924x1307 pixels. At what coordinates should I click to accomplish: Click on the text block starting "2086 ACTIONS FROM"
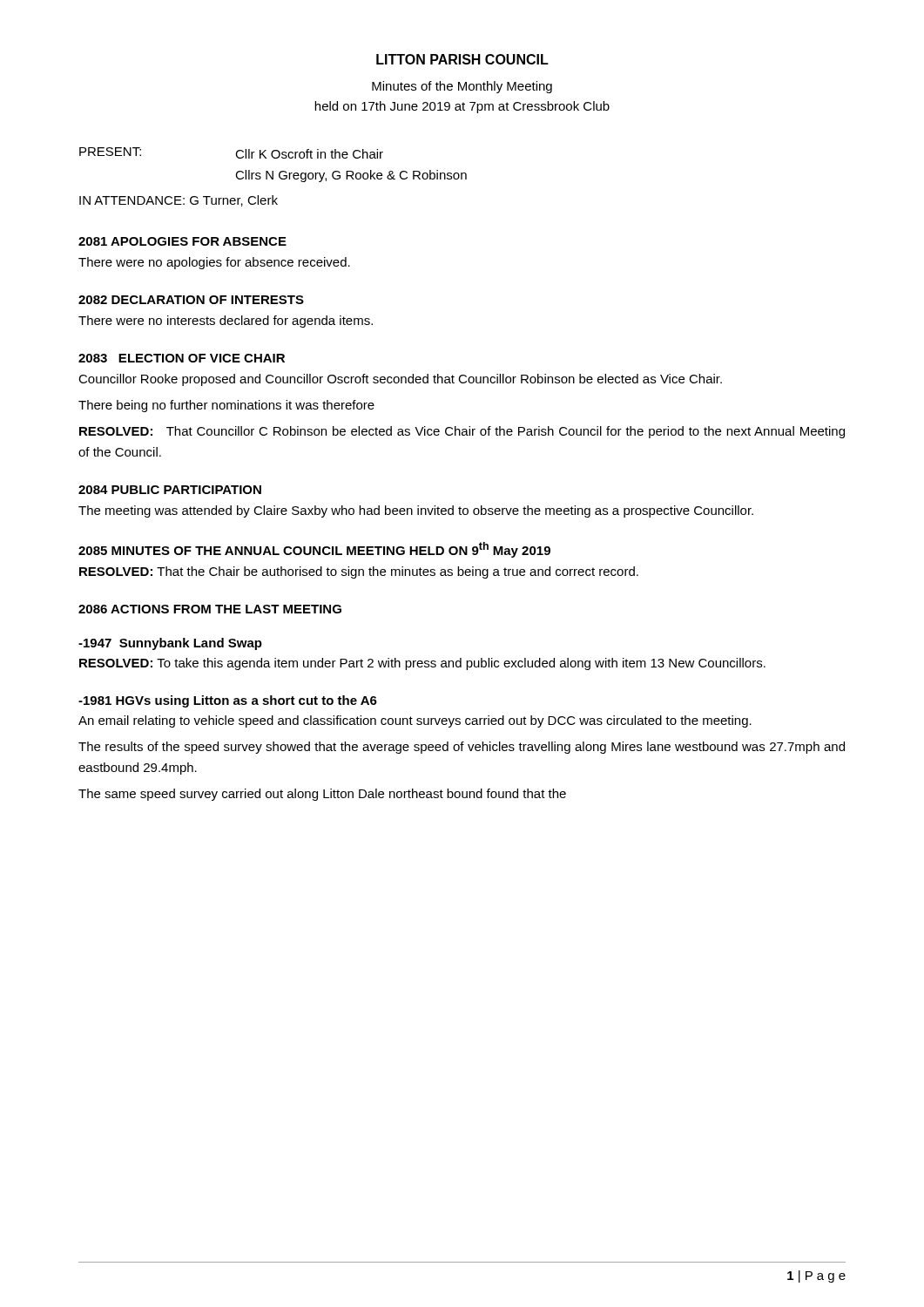[x=210, y=609]
